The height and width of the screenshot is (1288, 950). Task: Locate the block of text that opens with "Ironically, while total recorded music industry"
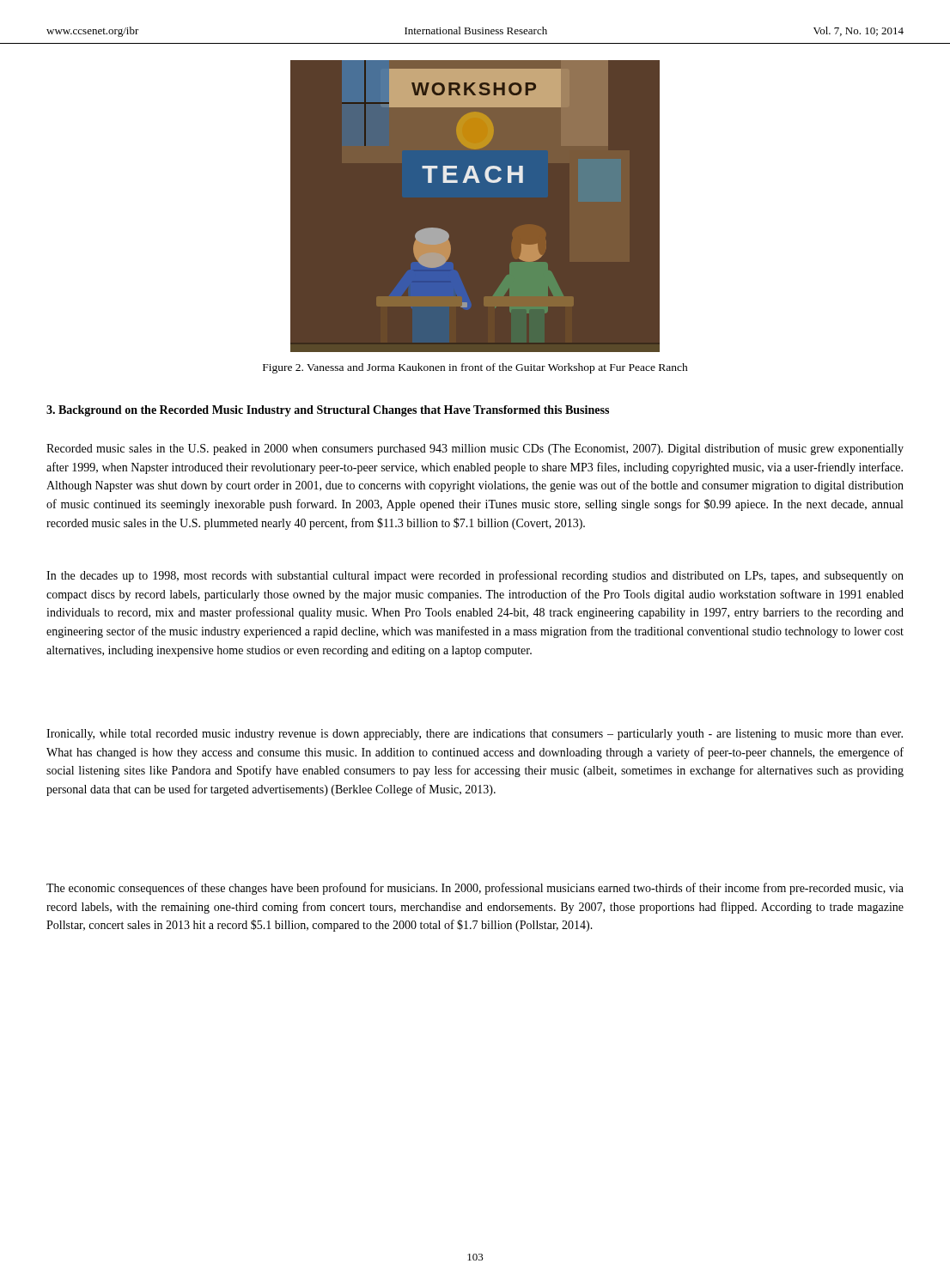coord(475,762)
